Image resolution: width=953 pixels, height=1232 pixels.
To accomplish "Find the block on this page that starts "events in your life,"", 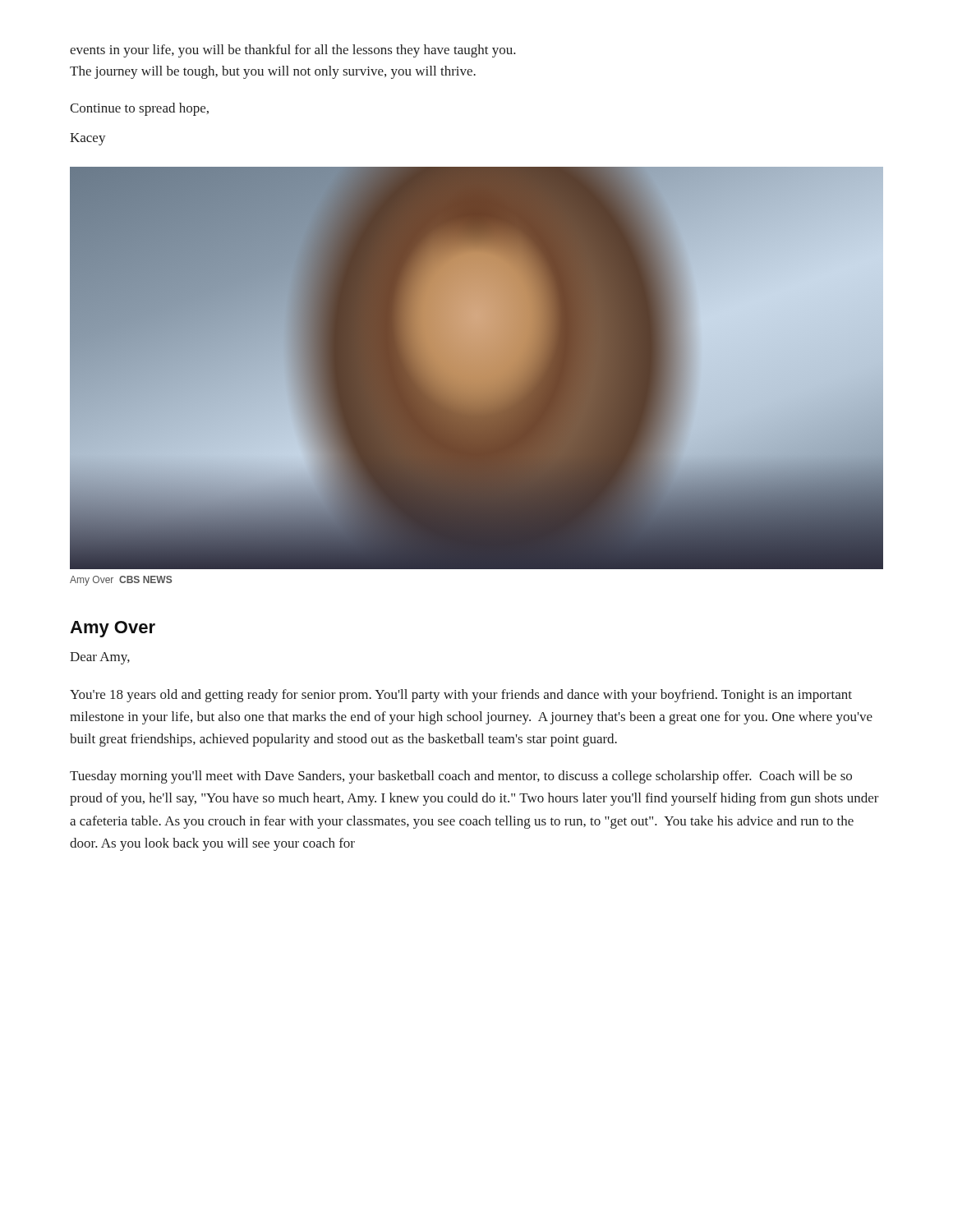I will 476,61.
